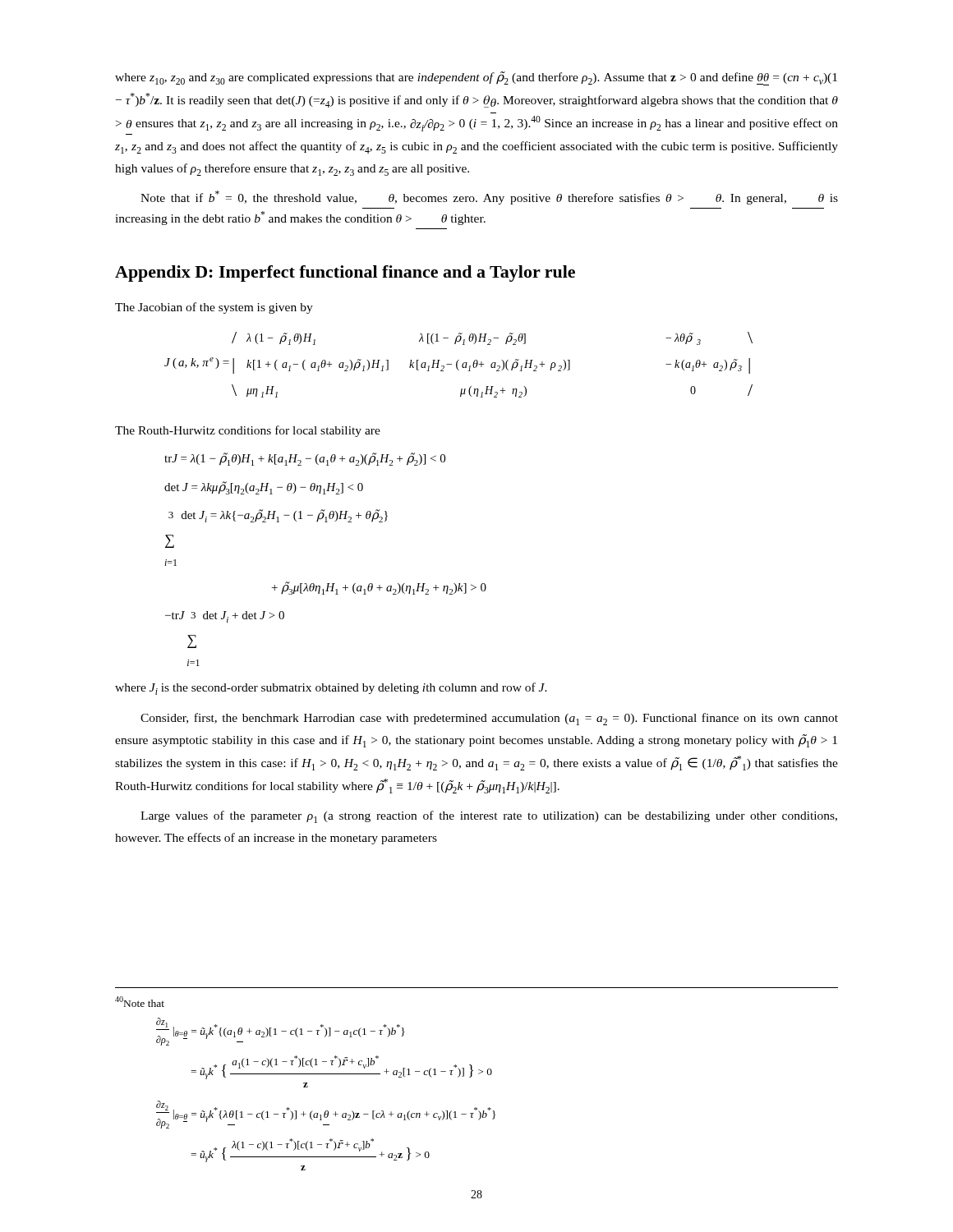Screen dimensions: 1232x953
Task: Click on the text block with the text "Large values of"
Action: pos(476,826)
